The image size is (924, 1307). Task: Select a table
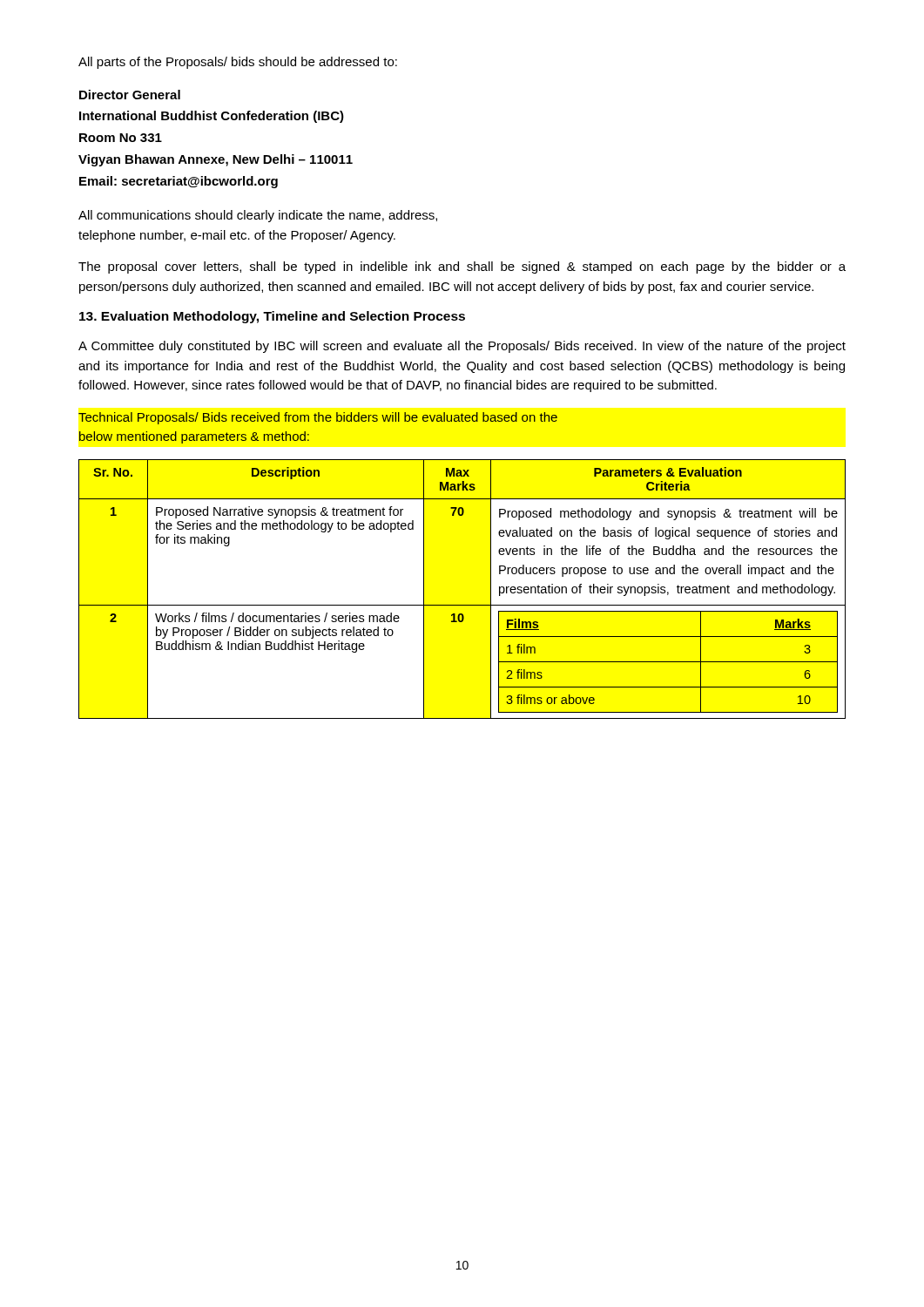tap(462, 589)
